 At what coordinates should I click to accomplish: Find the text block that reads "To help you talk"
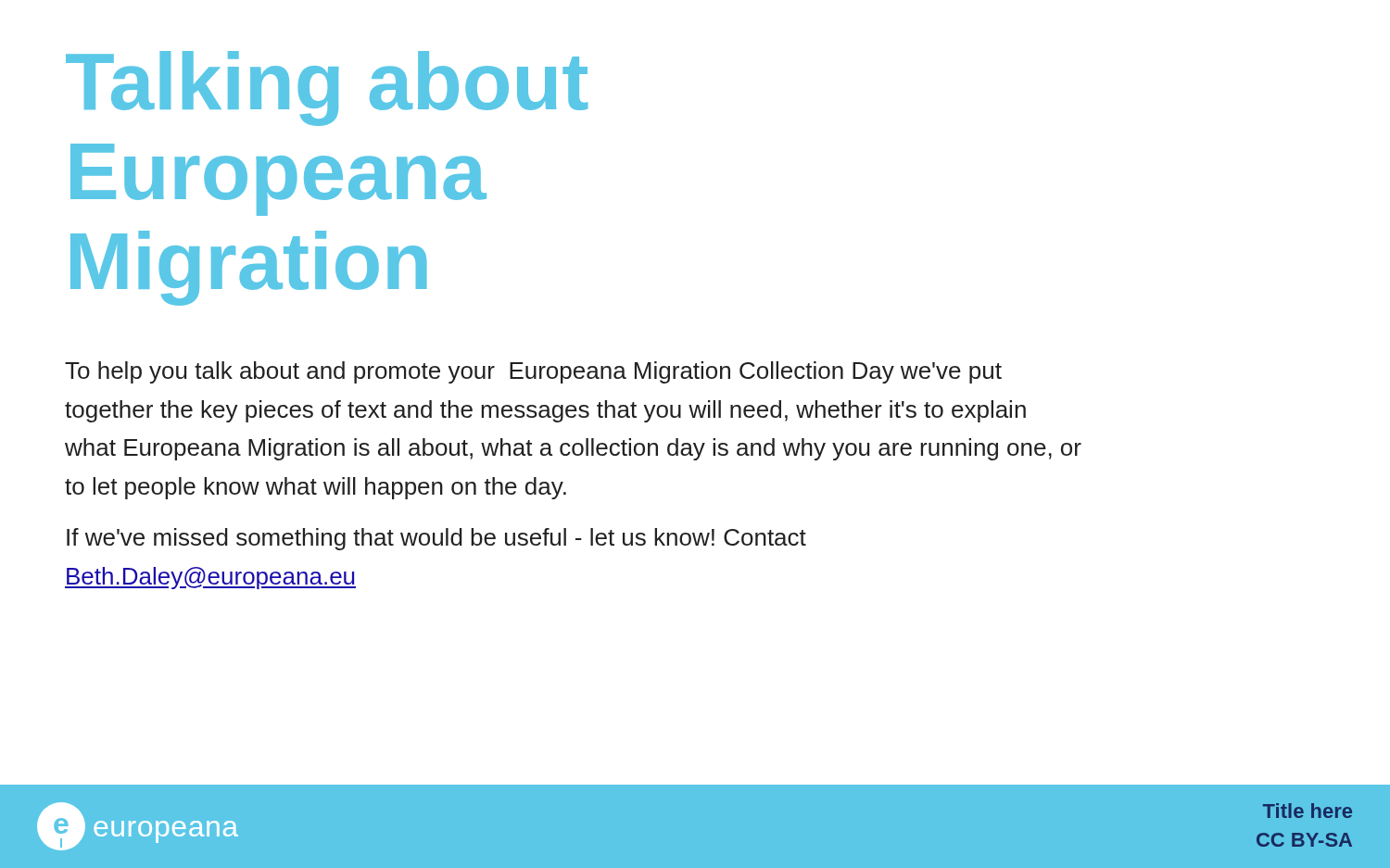pyautogui.click(x=575, y=429)
